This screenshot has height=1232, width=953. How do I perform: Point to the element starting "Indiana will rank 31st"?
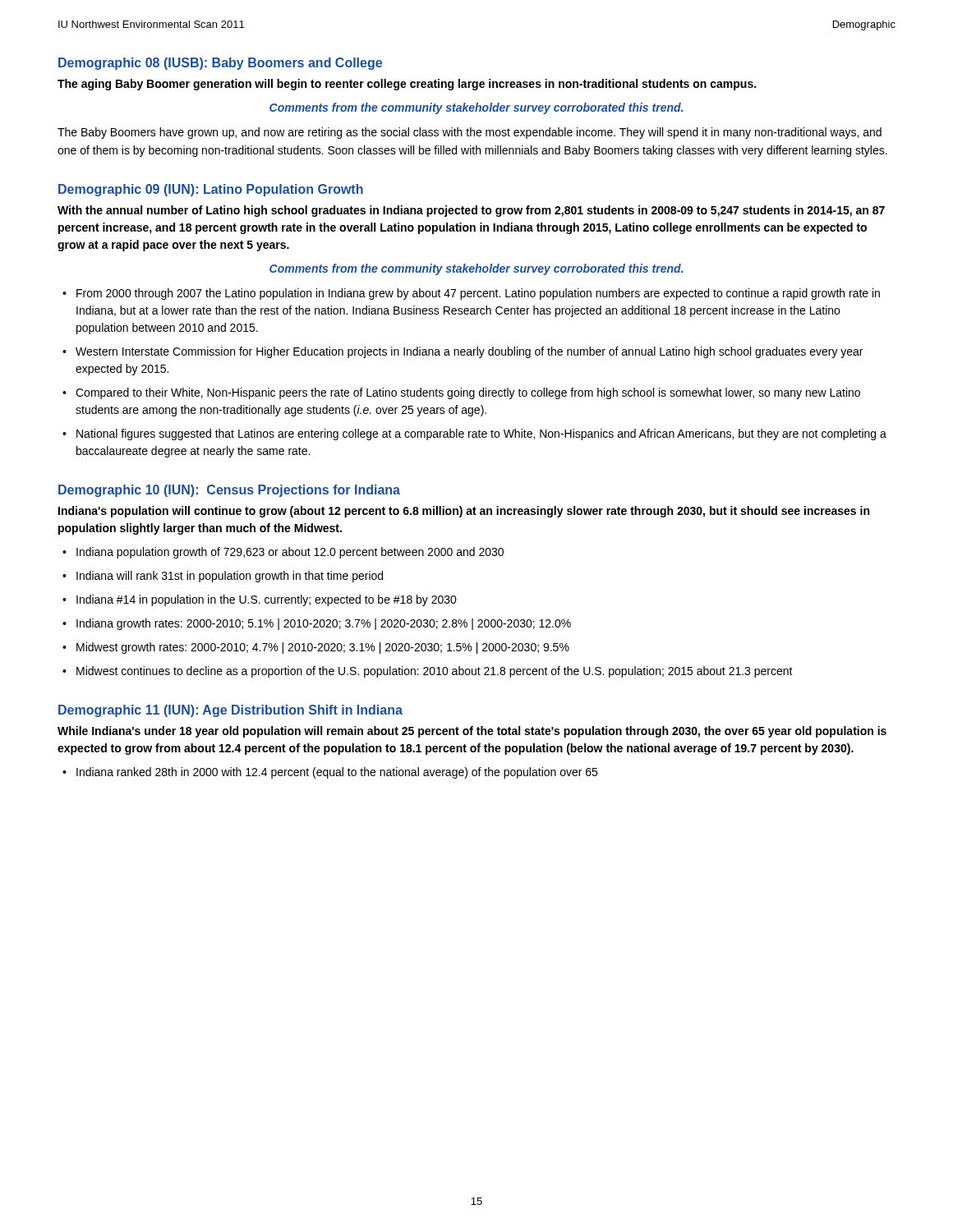[230, 576]
